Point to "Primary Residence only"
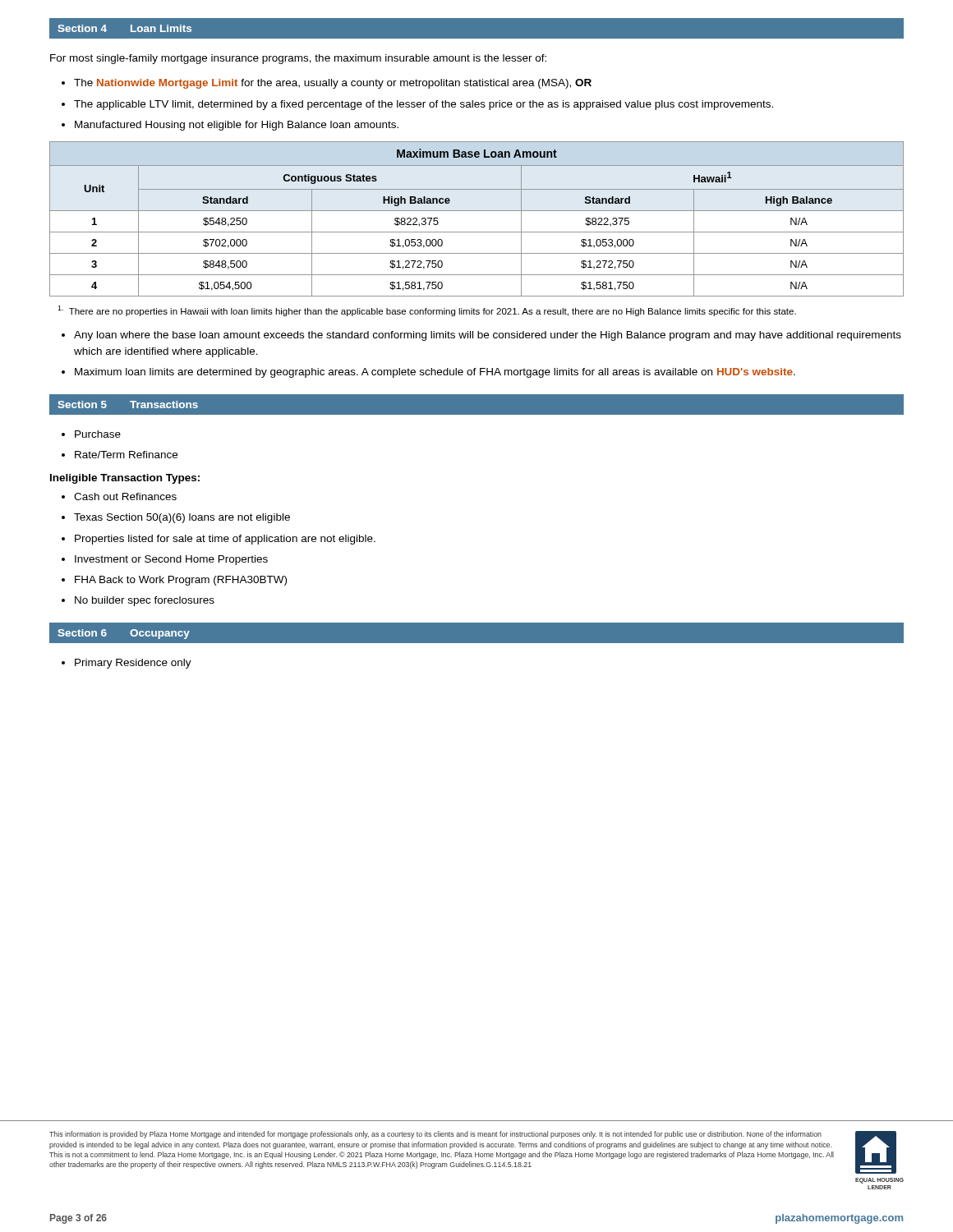This screenshot has height=1232, width=953. click(133, 662)
